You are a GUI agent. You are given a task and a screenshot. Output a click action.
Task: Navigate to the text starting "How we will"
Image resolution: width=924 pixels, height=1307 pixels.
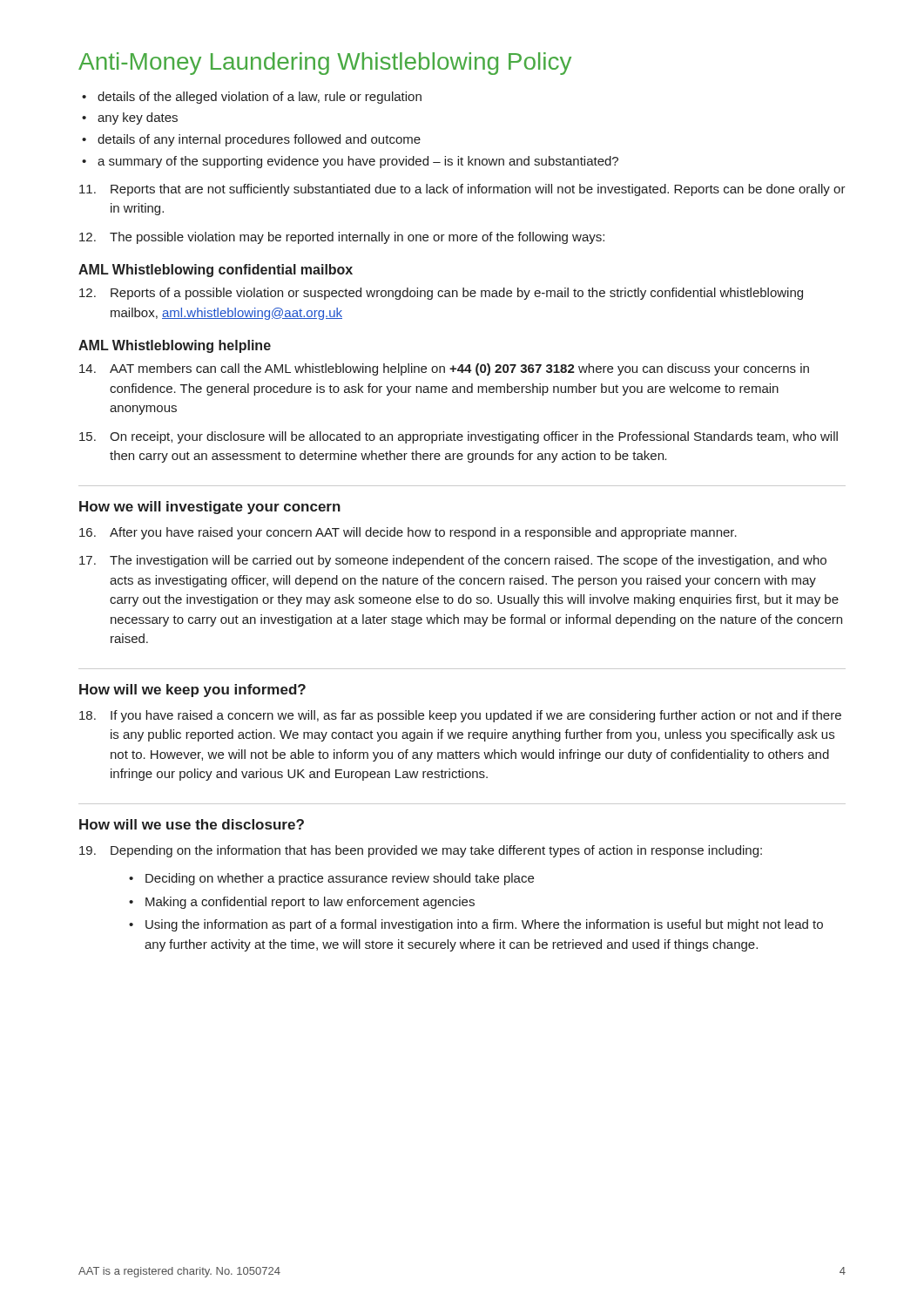pos(210,508)
